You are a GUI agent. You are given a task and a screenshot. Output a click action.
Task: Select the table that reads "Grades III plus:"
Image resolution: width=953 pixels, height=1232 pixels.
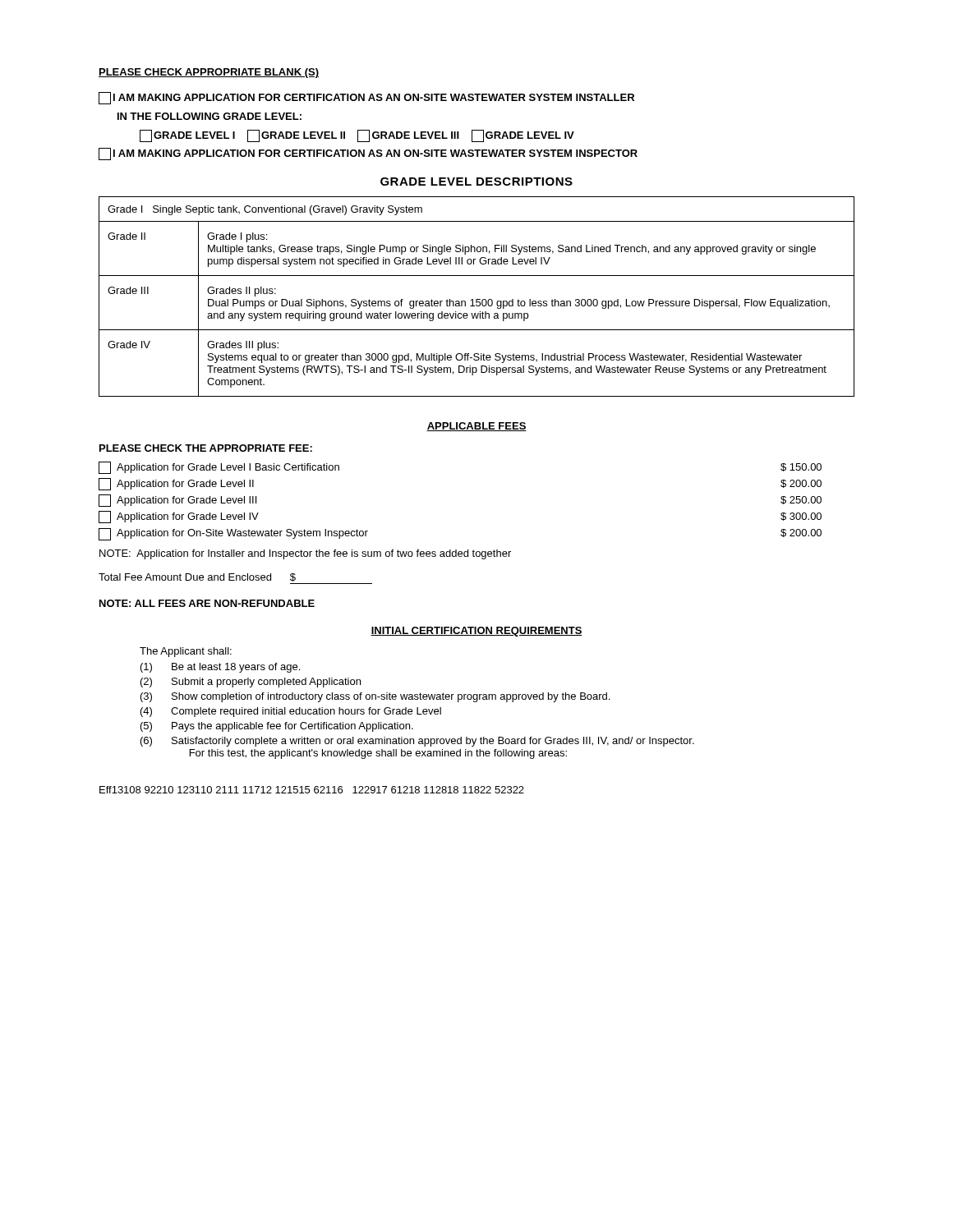(x=476, y=297)
